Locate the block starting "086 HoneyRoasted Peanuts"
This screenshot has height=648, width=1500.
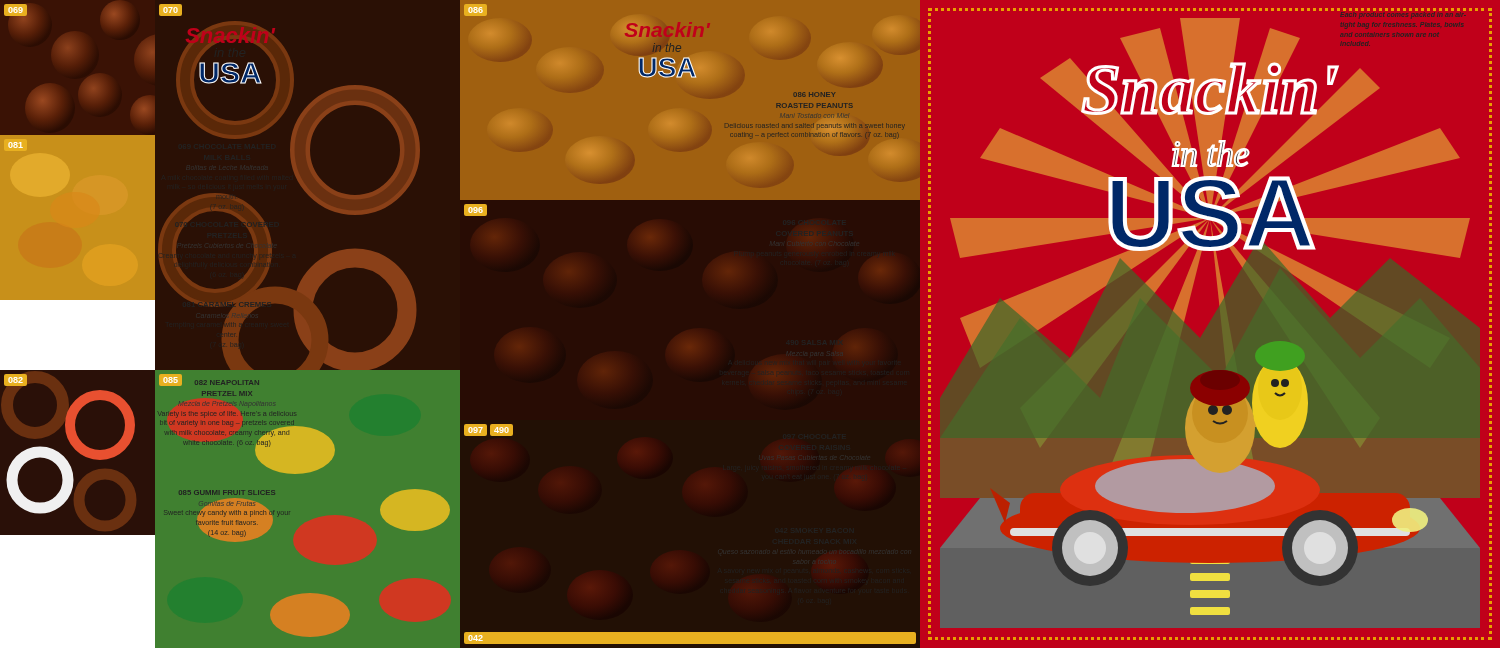pos(814,115)
